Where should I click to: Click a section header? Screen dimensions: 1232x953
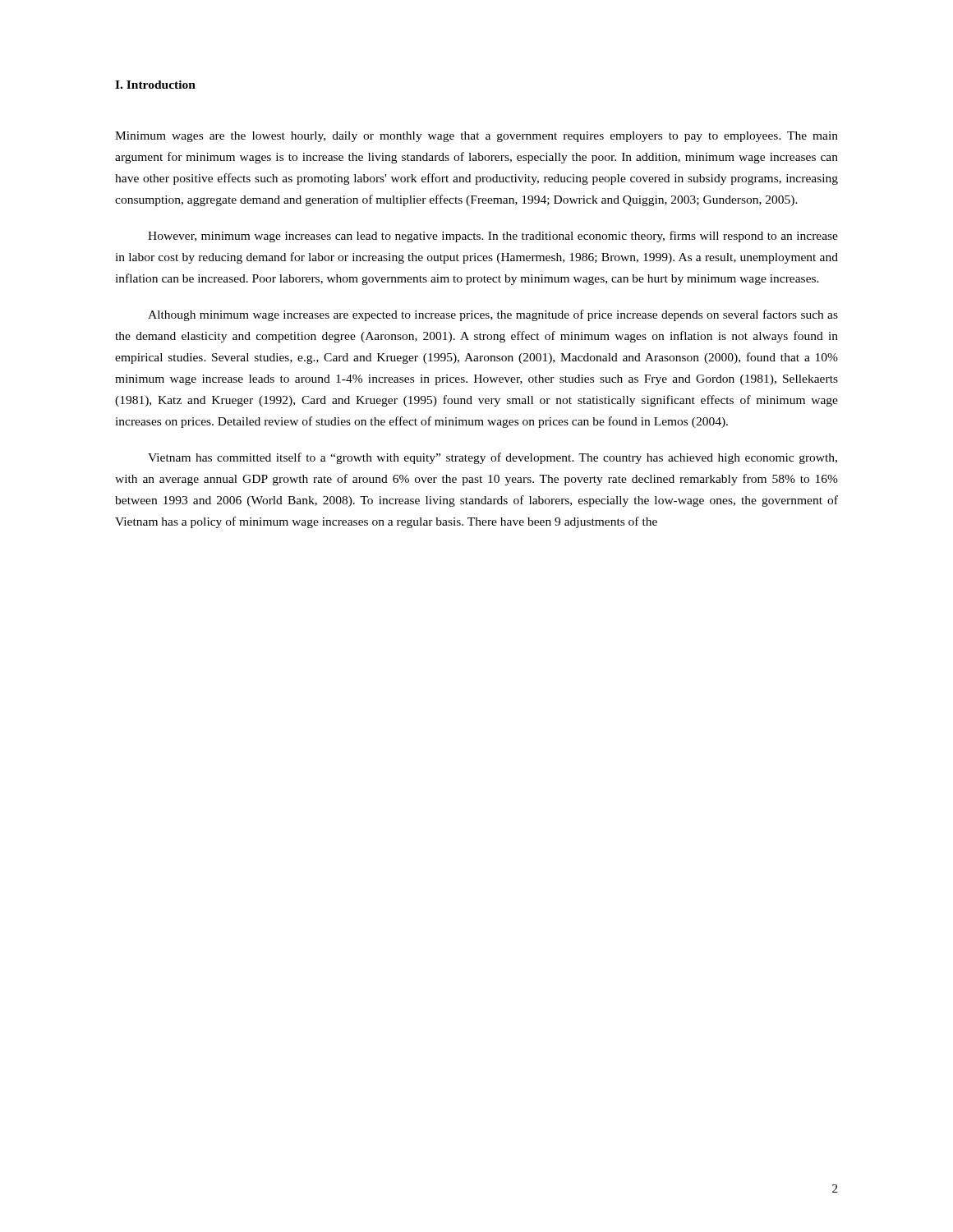(155, 84)
